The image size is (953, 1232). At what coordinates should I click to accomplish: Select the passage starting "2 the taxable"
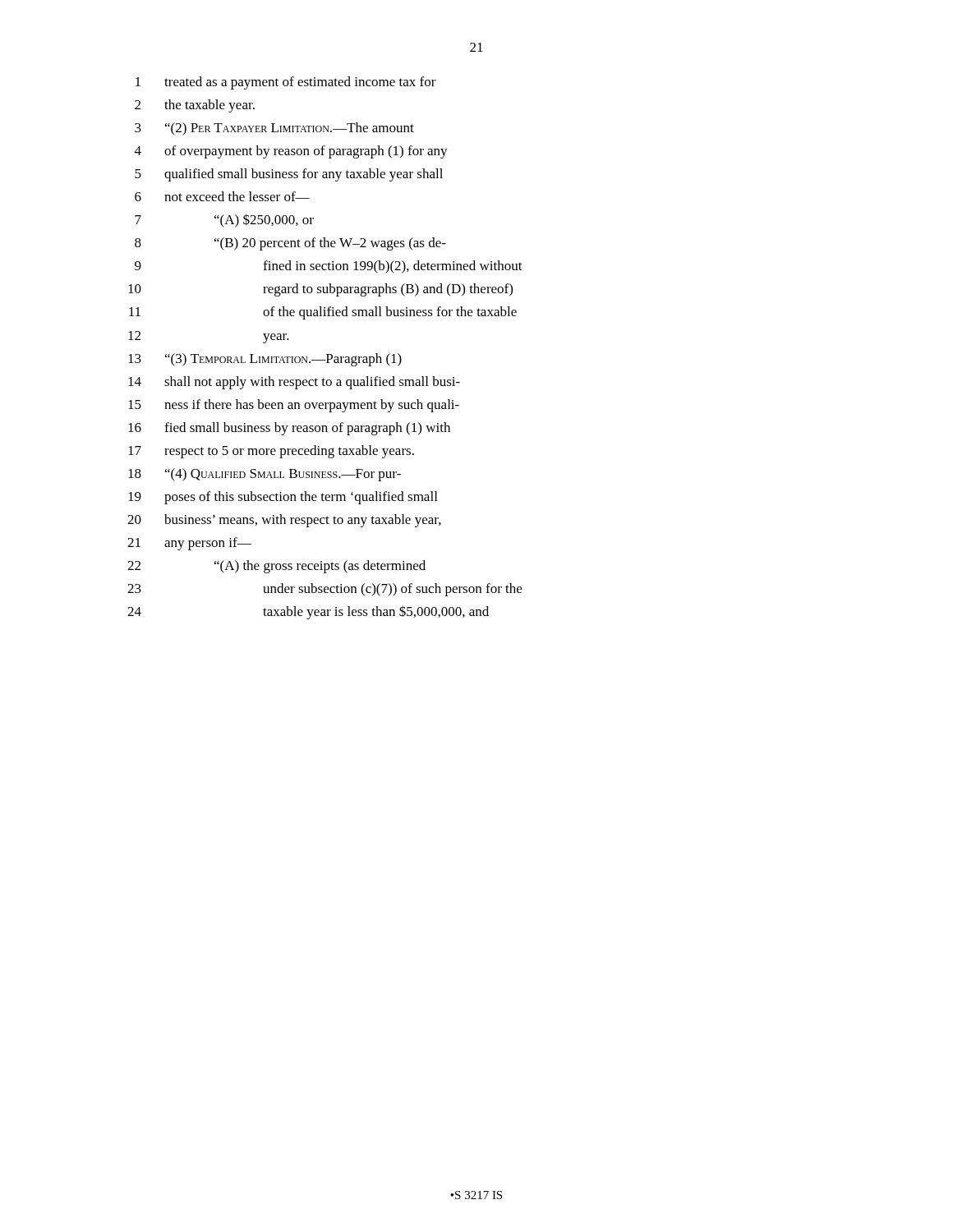point(195,106)
